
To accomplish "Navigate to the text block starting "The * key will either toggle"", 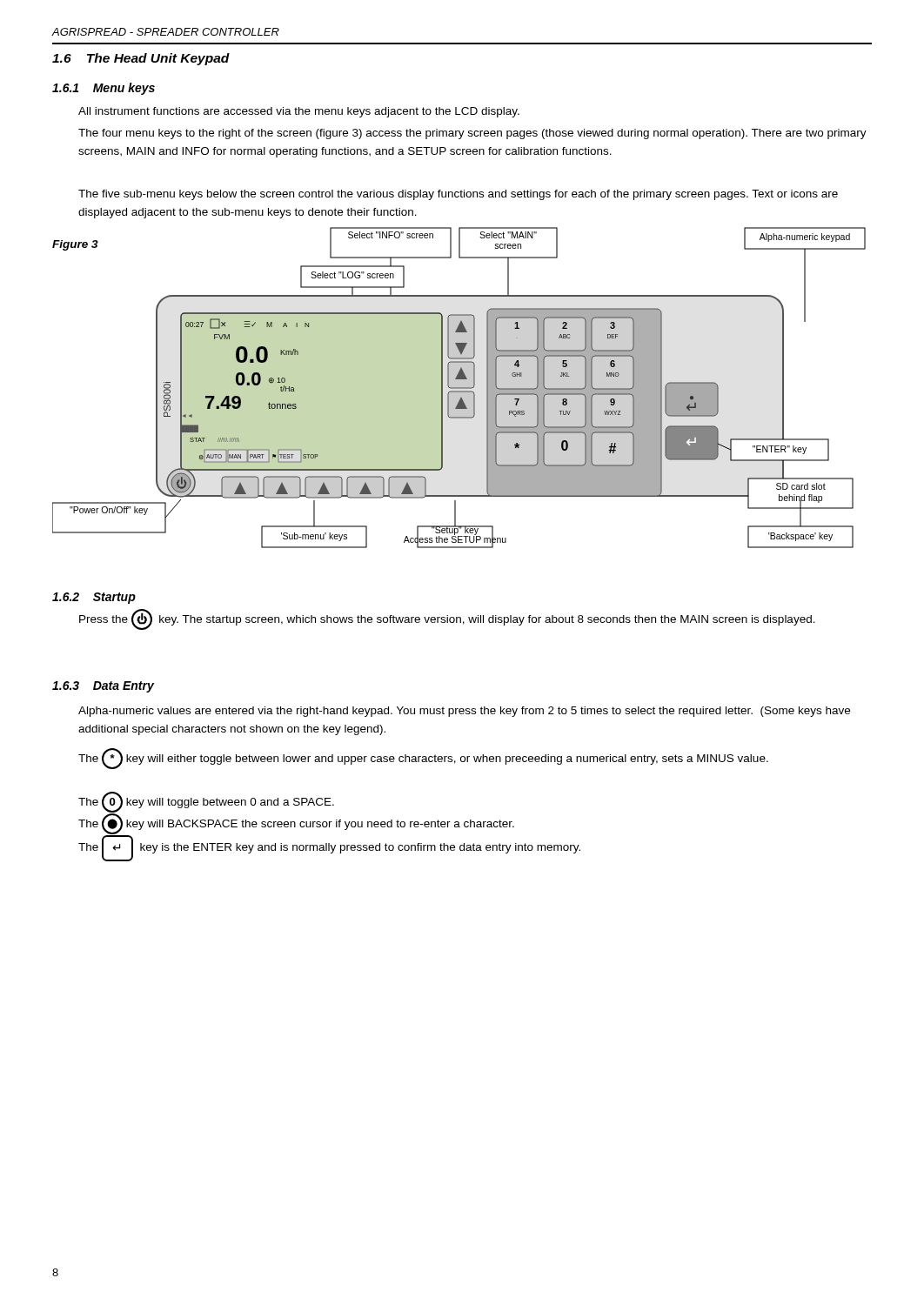I will tap(424, 759).
